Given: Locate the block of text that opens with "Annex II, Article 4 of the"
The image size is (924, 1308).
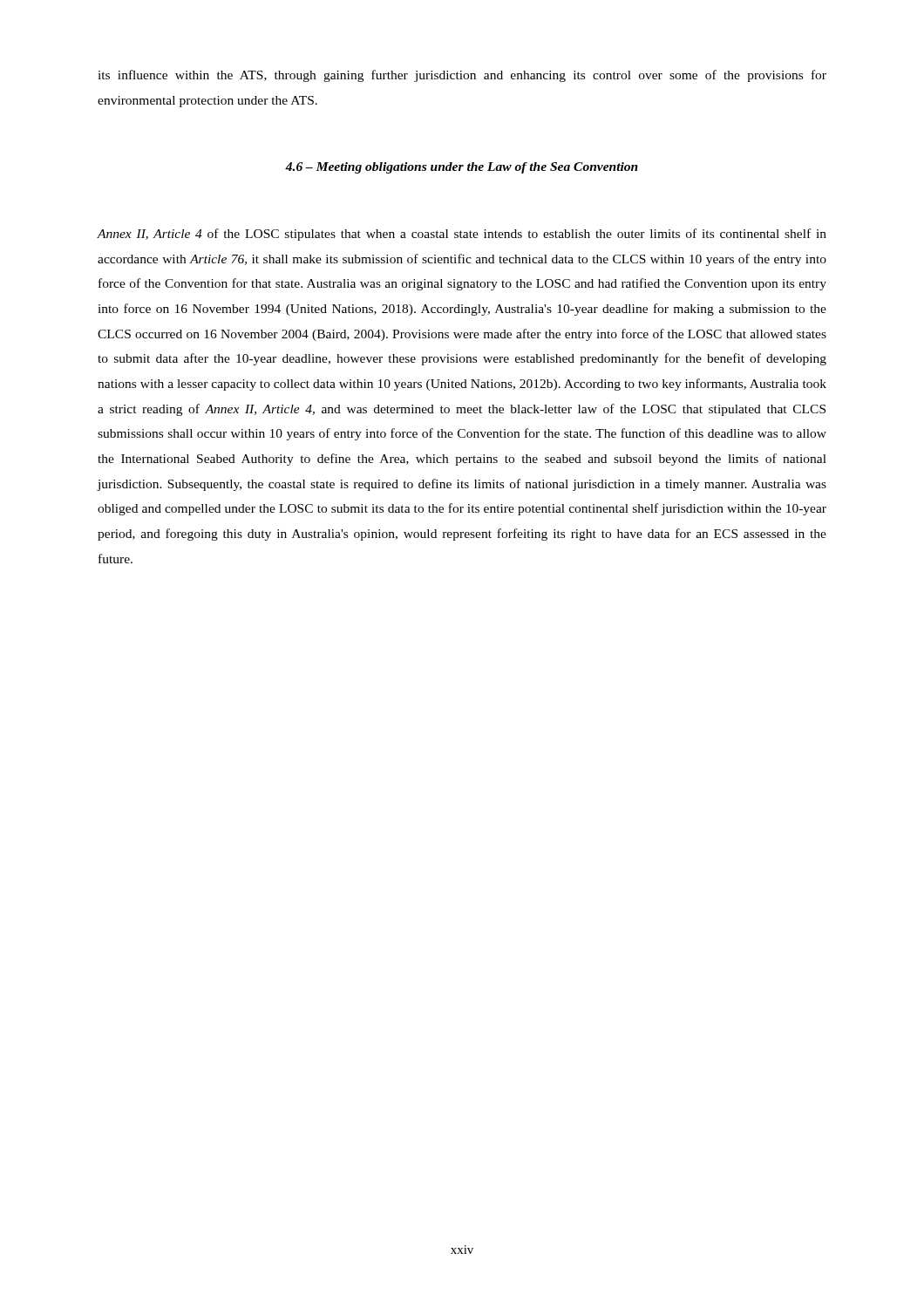Looking at the screenshot, I should [462, 396].
